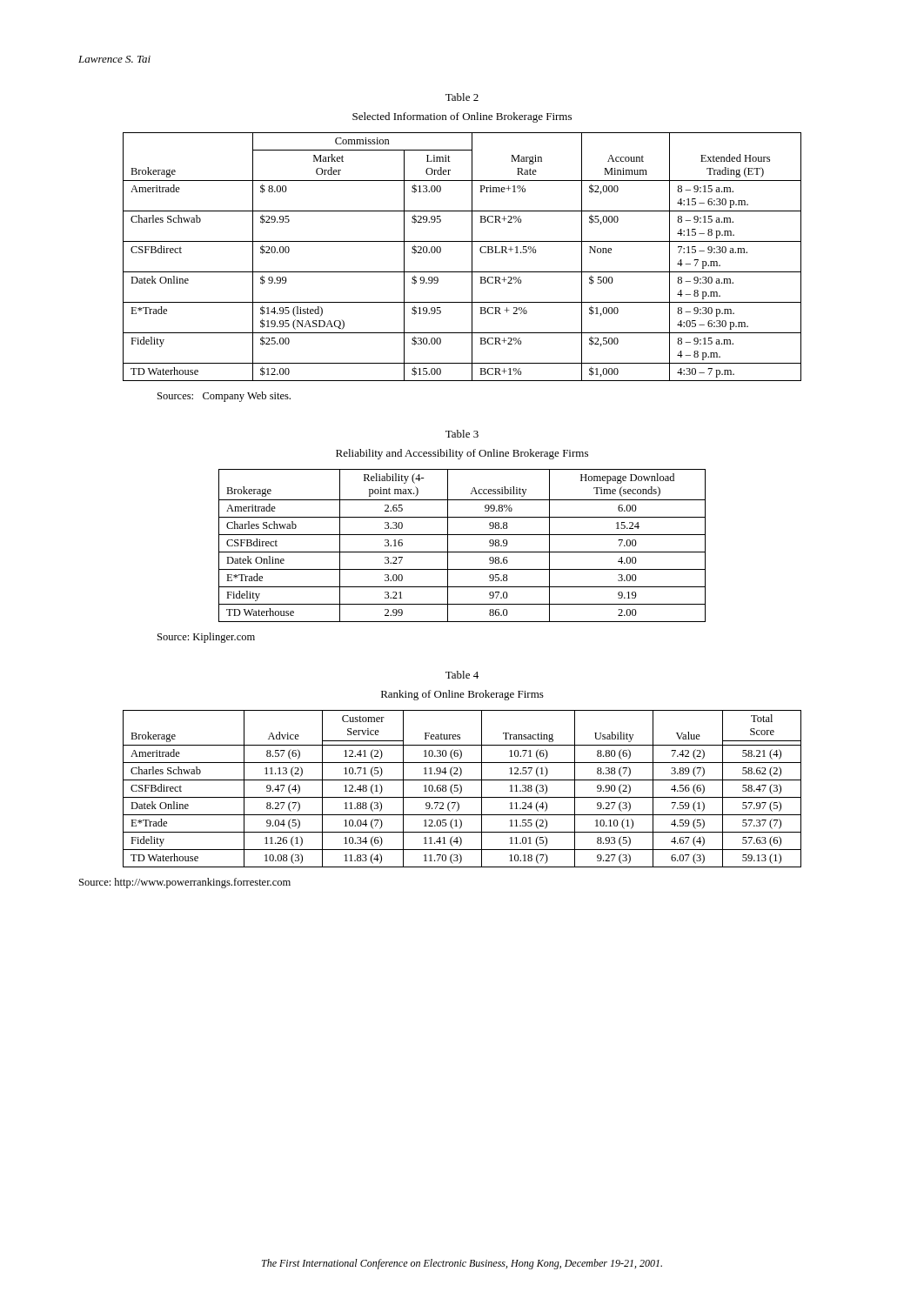
Task: Select the text containing "Source: http://www.powerrankings.forrester.com"
Action: (185, 882)
